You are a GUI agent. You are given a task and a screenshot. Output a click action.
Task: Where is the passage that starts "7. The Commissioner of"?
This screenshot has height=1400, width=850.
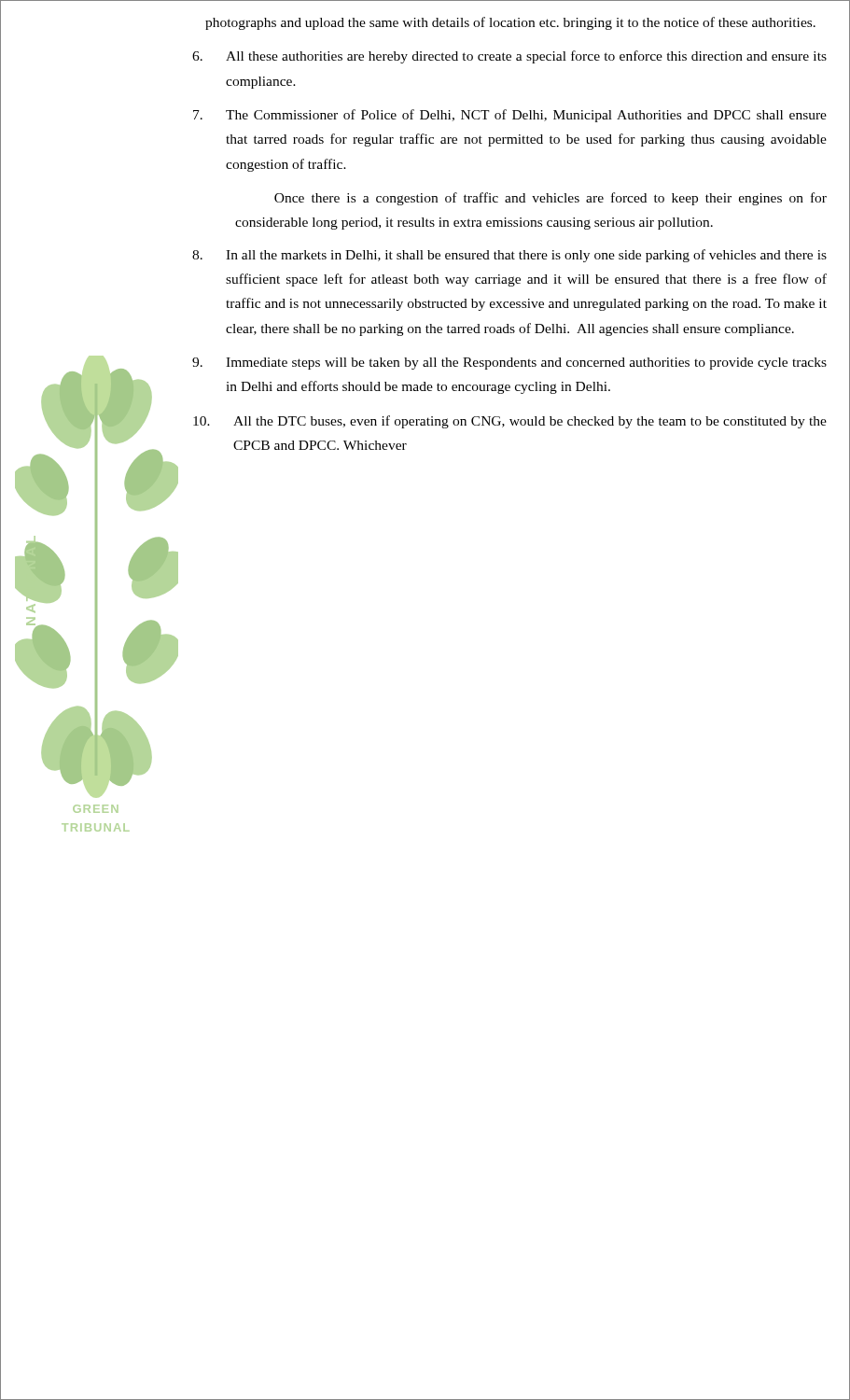coord(509,140)
